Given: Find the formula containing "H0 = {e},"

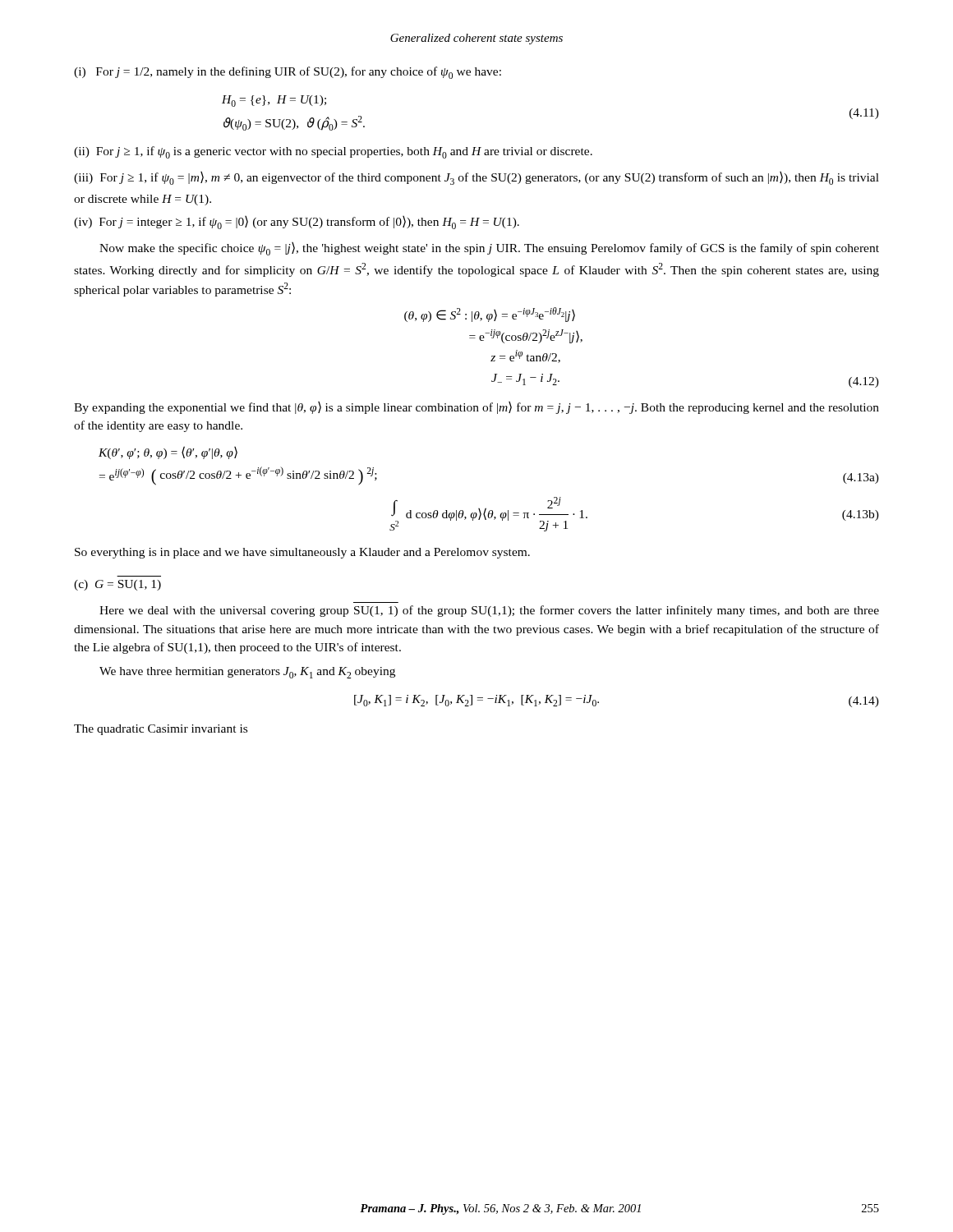Looking at the screenshot, I should (x=274, y=101).
